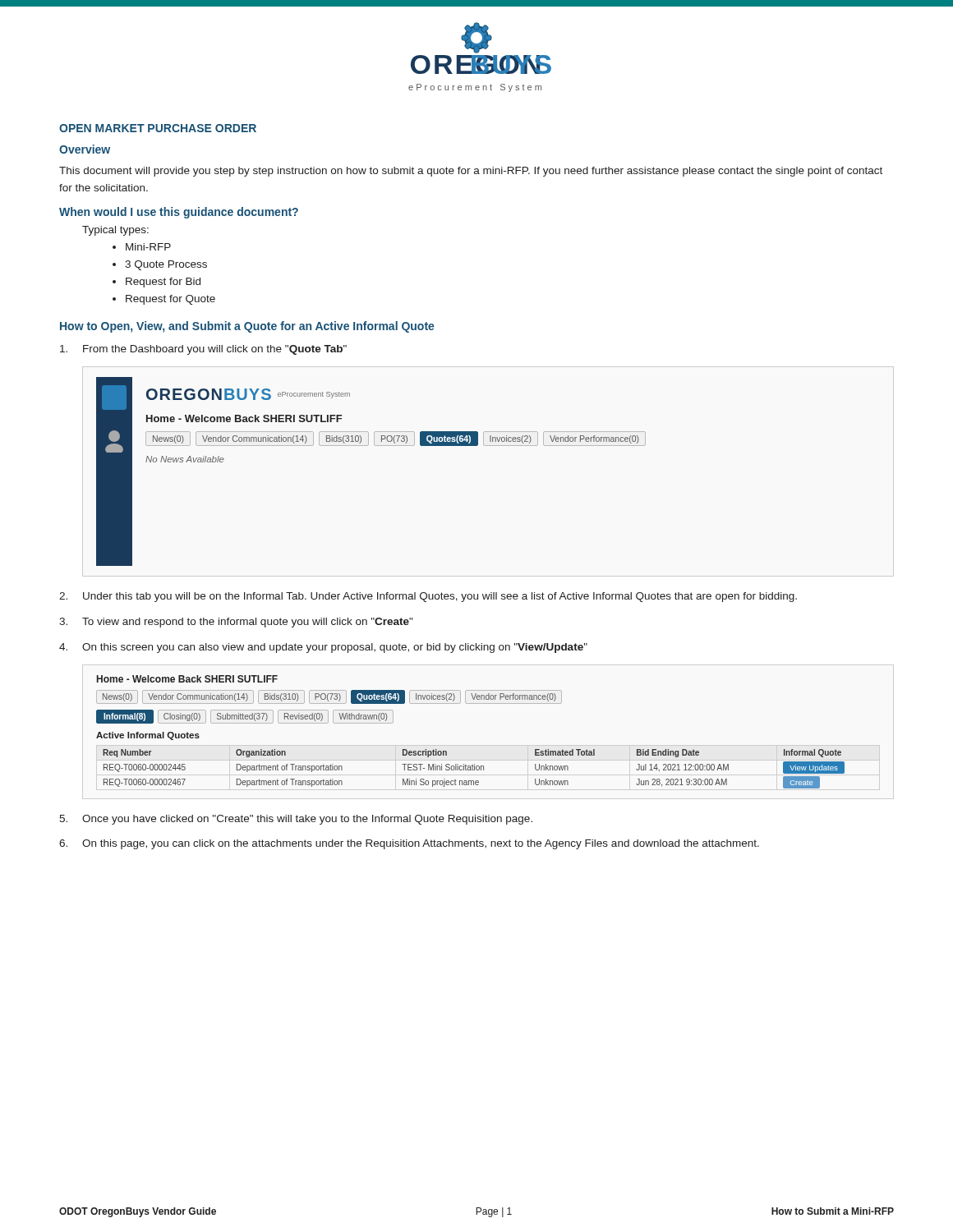
Task: Find the text block that reads "This document will provide you step by step"
Action: click(471, 179)
